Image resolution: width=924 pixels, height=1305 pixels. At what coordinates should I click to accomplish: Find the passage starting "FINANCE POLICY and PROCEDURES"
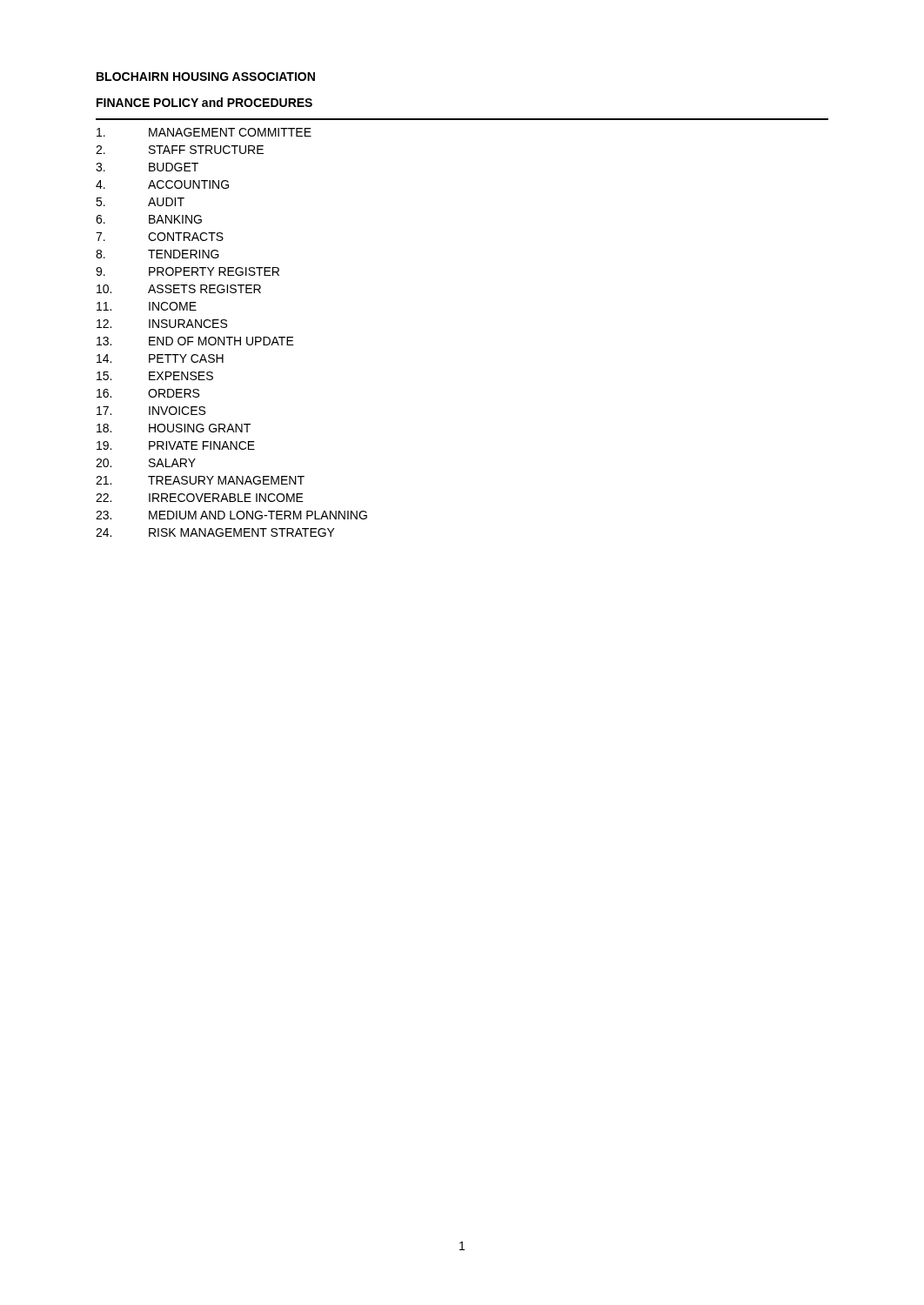[204, 103]
